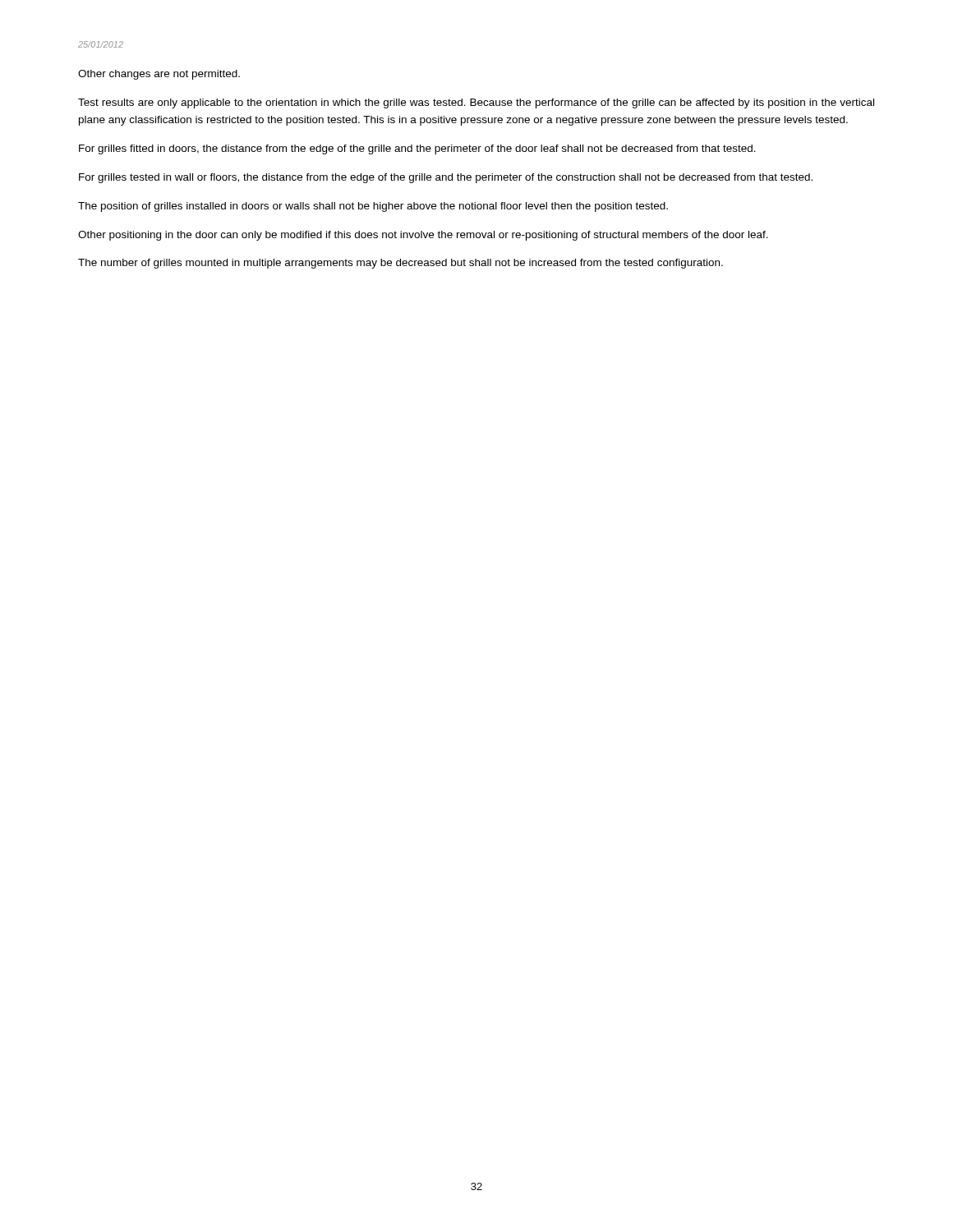Find the text starting "Other positioning in the door can"
Viewport: 953px width, 1232px height.
(x=423, y=234)
